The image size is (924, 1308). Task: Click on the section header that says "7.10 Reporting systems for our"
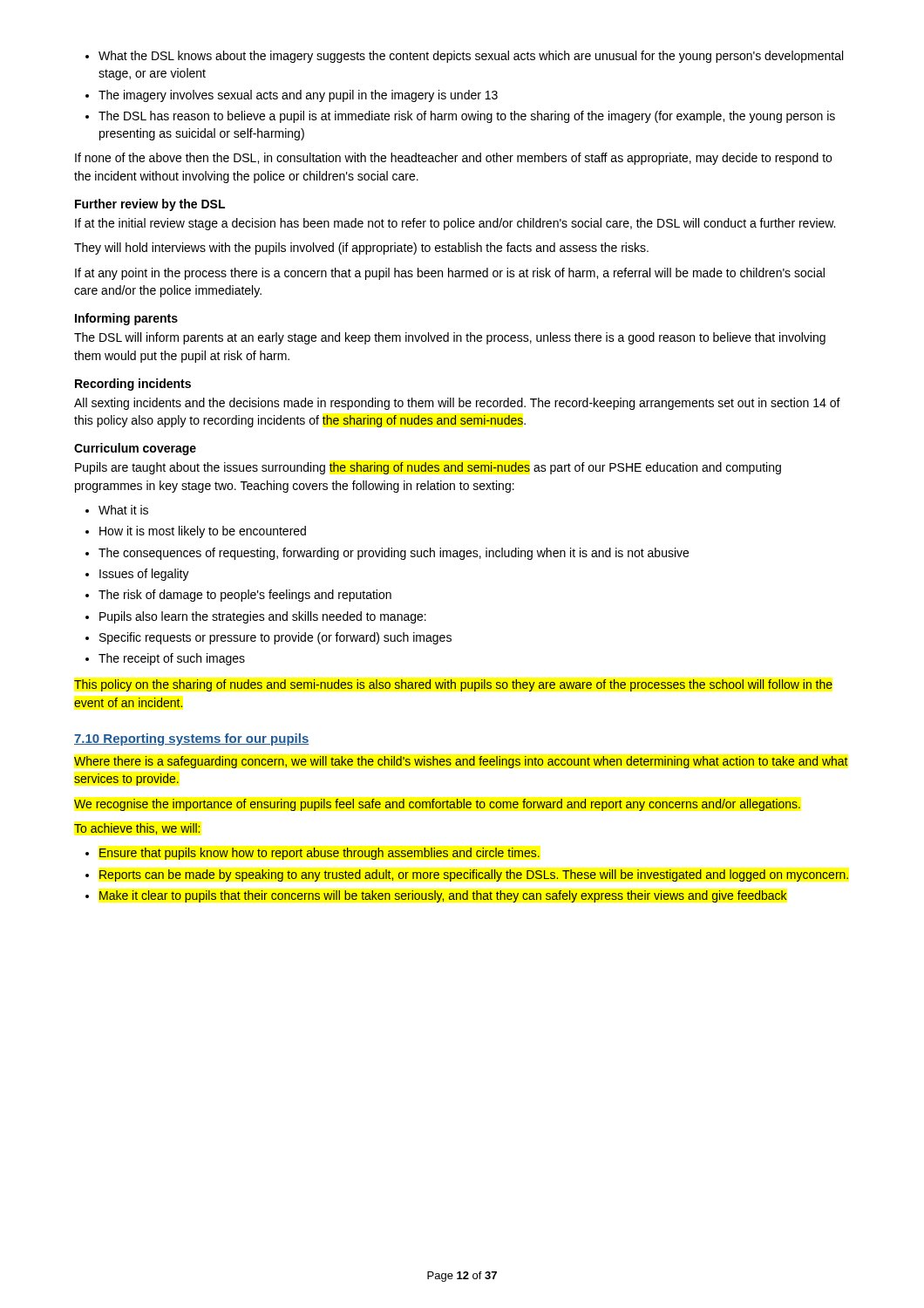[x=191, y=738]
